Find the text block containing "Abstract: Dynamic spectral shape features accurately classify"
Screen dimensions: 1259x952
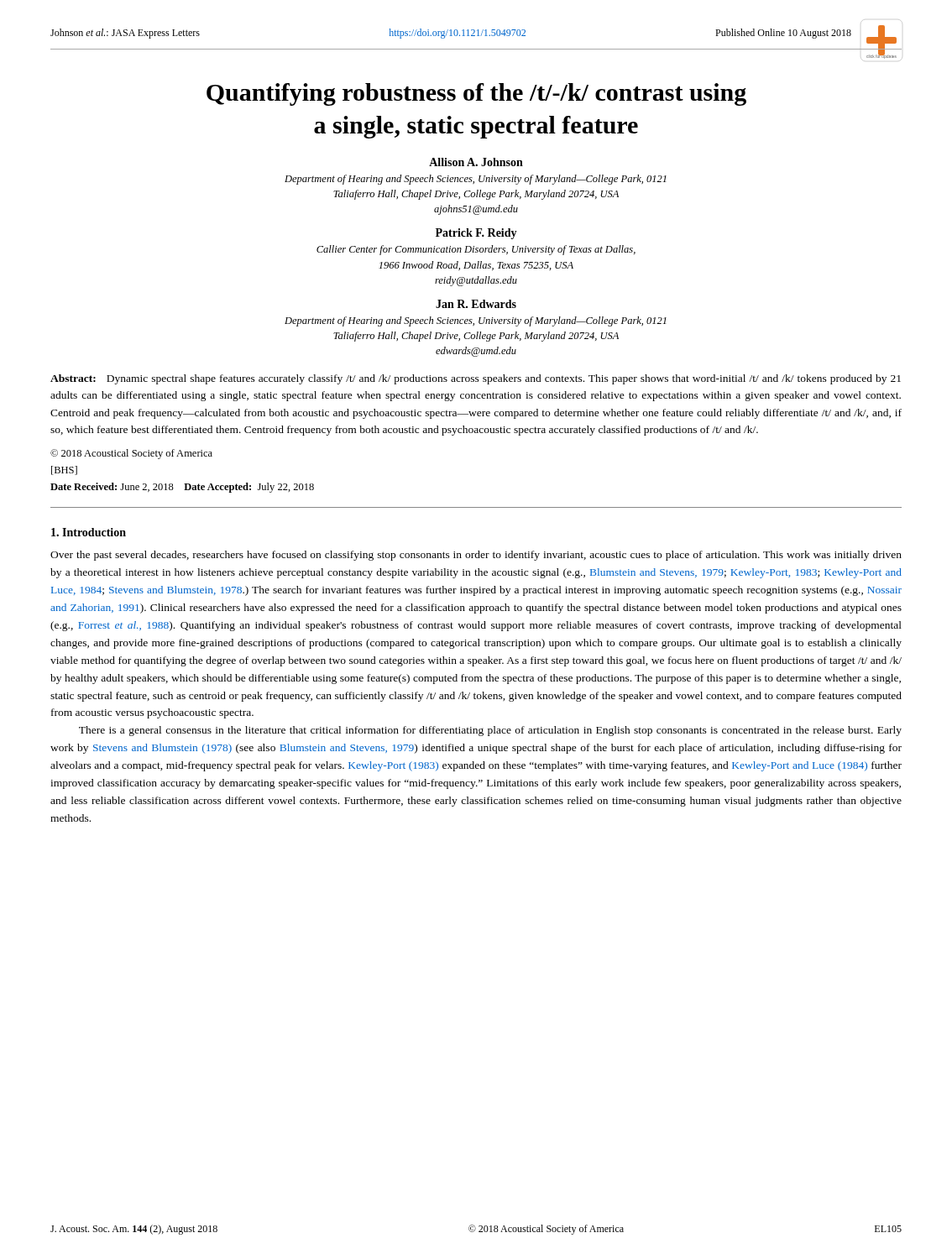(x=476, y=404)
